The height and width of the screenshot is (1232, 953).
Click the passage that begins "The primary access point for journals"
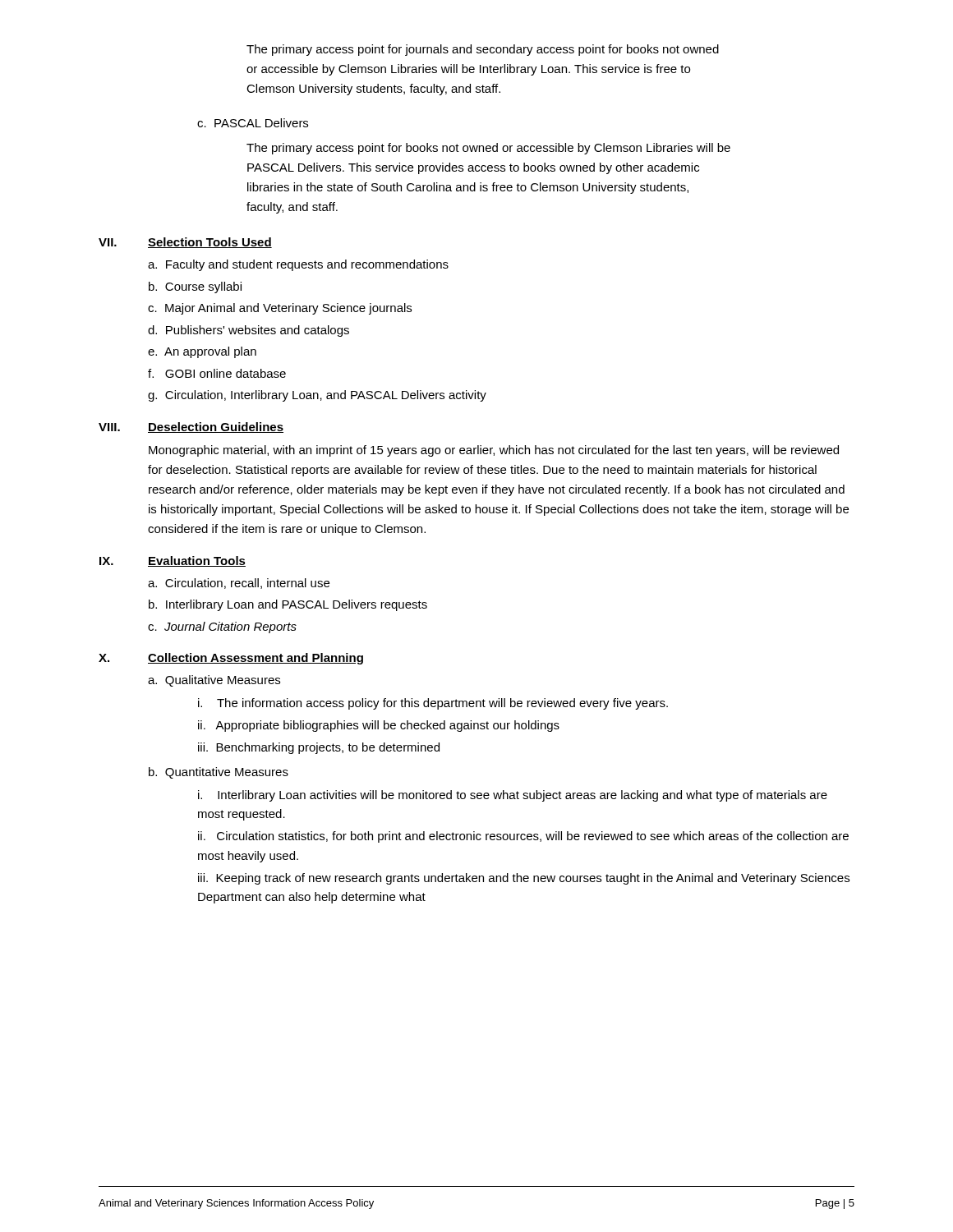point(550,69)
